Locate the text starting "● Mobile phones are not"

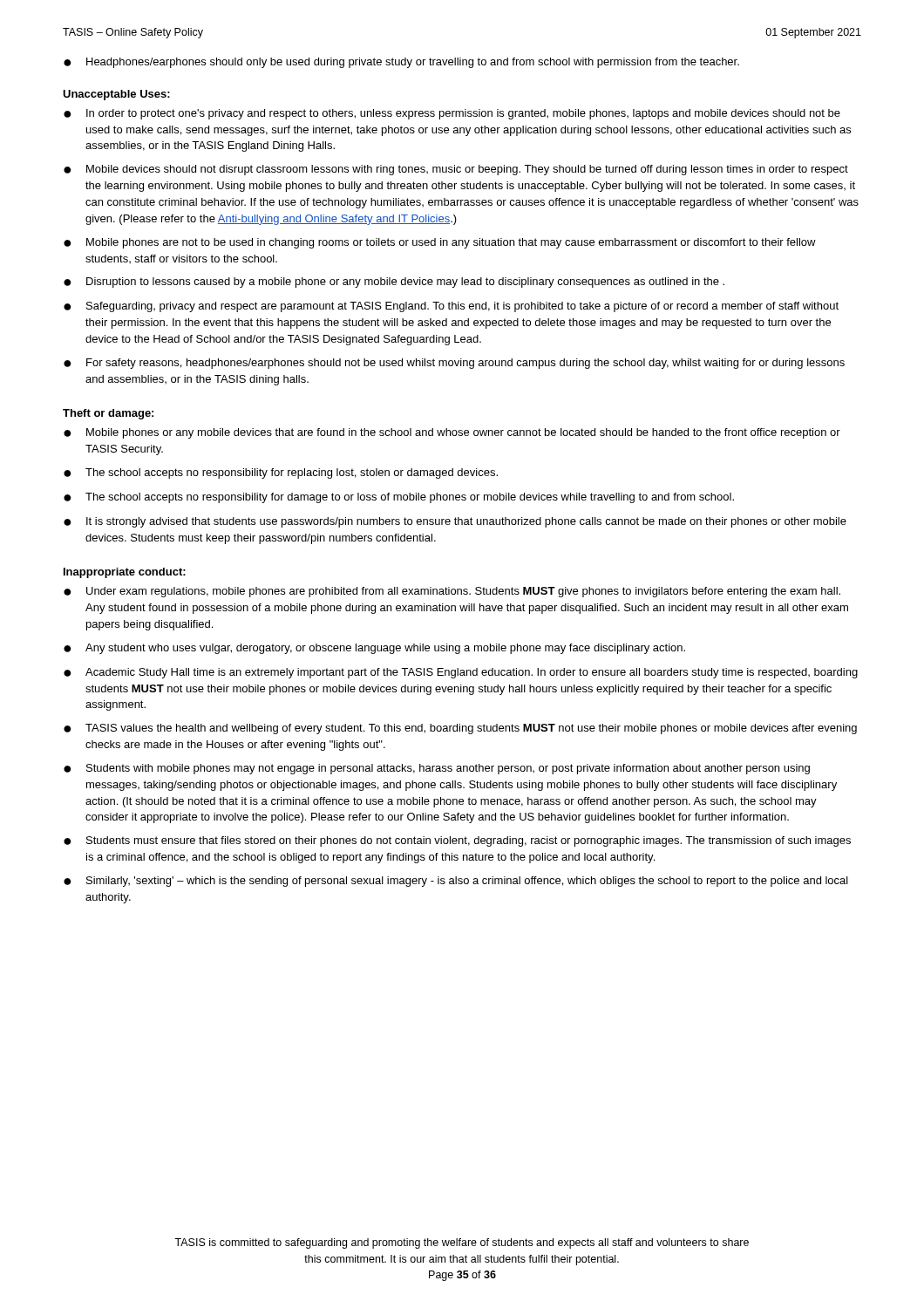coord(462,251)
